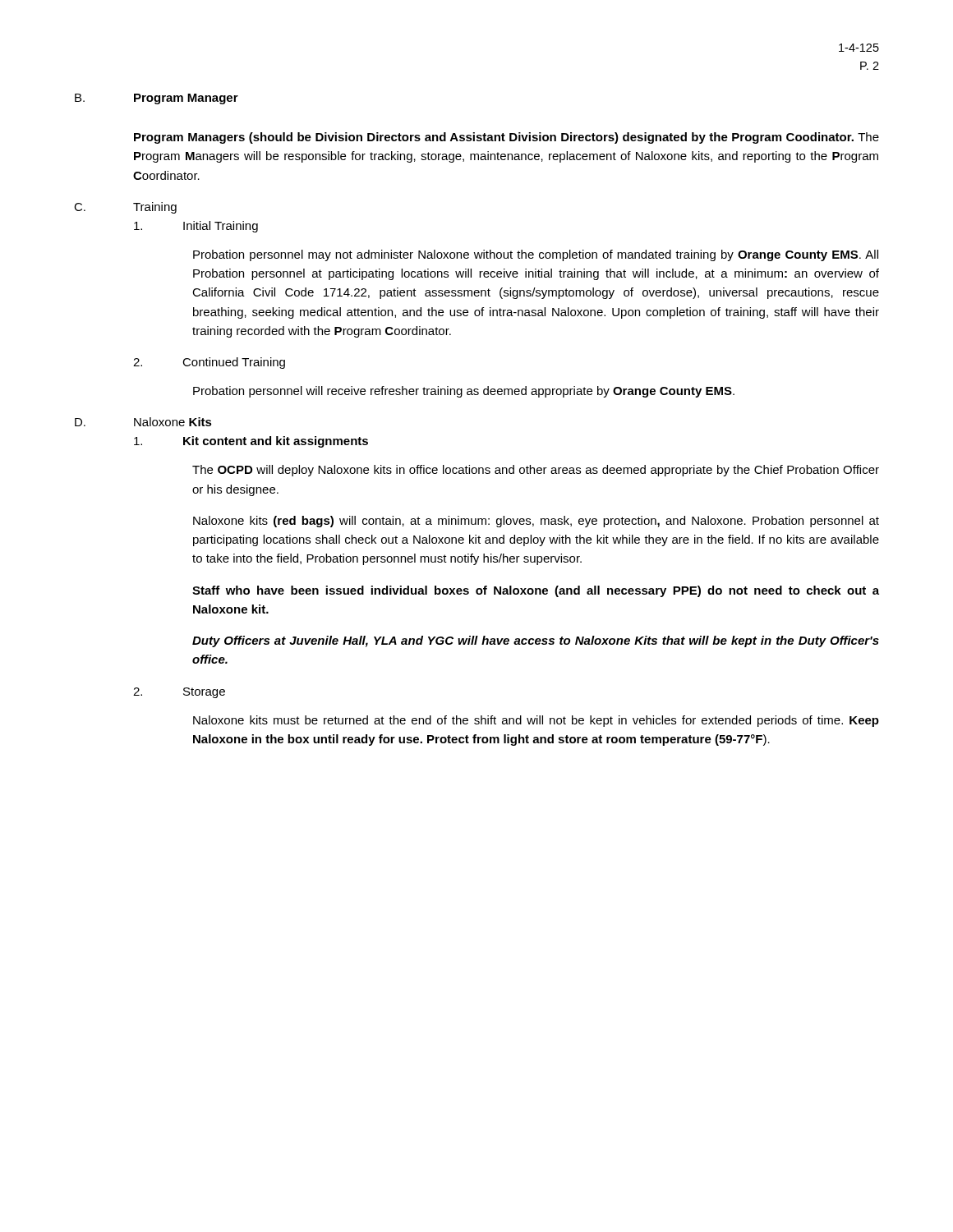Click on the region starting "Probation personnel will receive refresher training"
953x1232 pixels.
[x=536, y=391]
